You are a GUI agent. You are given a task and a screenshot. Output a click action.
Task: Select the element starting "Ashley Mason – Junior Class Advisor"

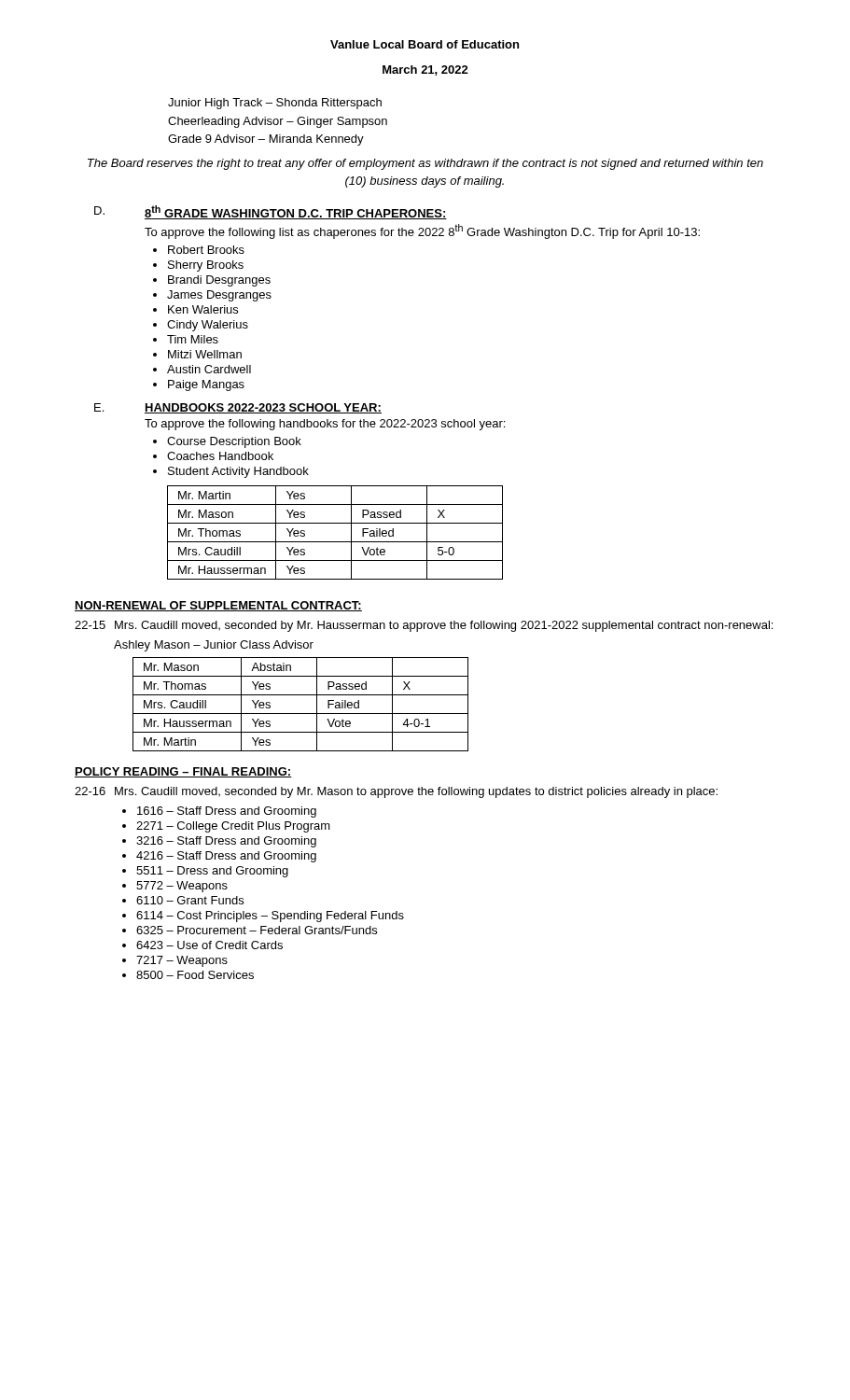(214, 645)
